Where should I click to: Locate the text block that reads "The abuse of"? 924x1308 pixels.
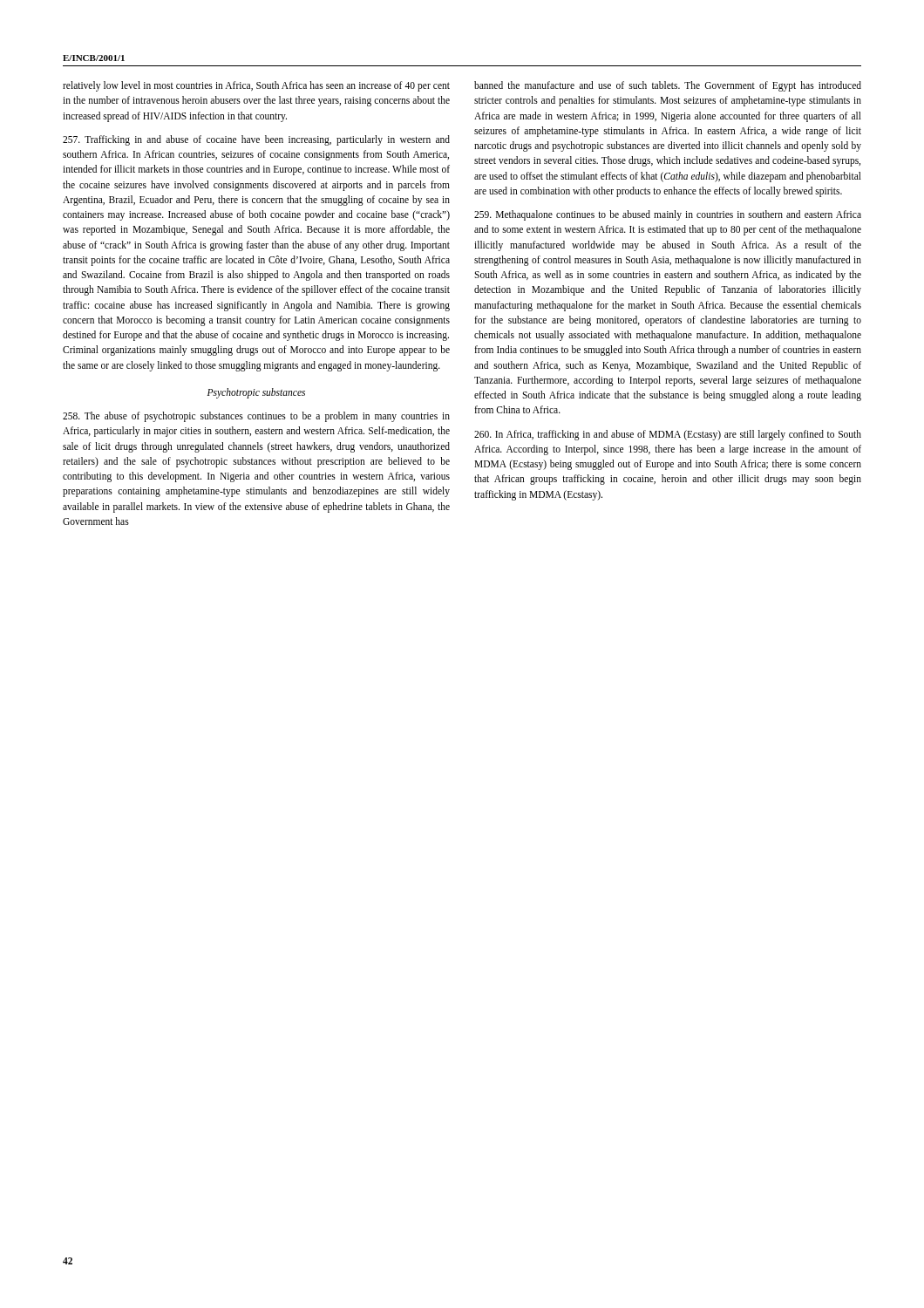tap(256, 469)
